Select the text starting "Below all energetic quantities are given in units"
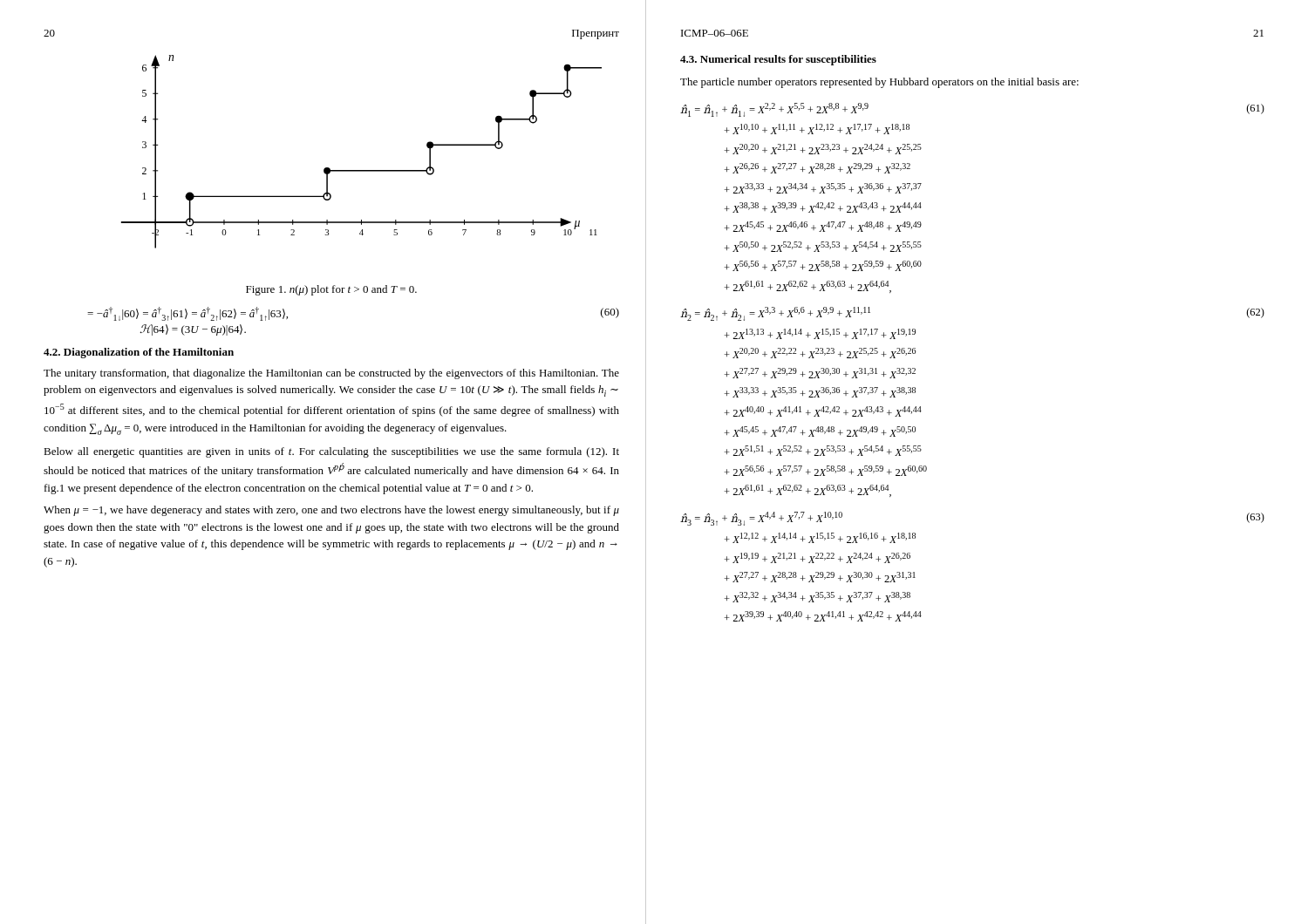 click(x=331, y=469)
